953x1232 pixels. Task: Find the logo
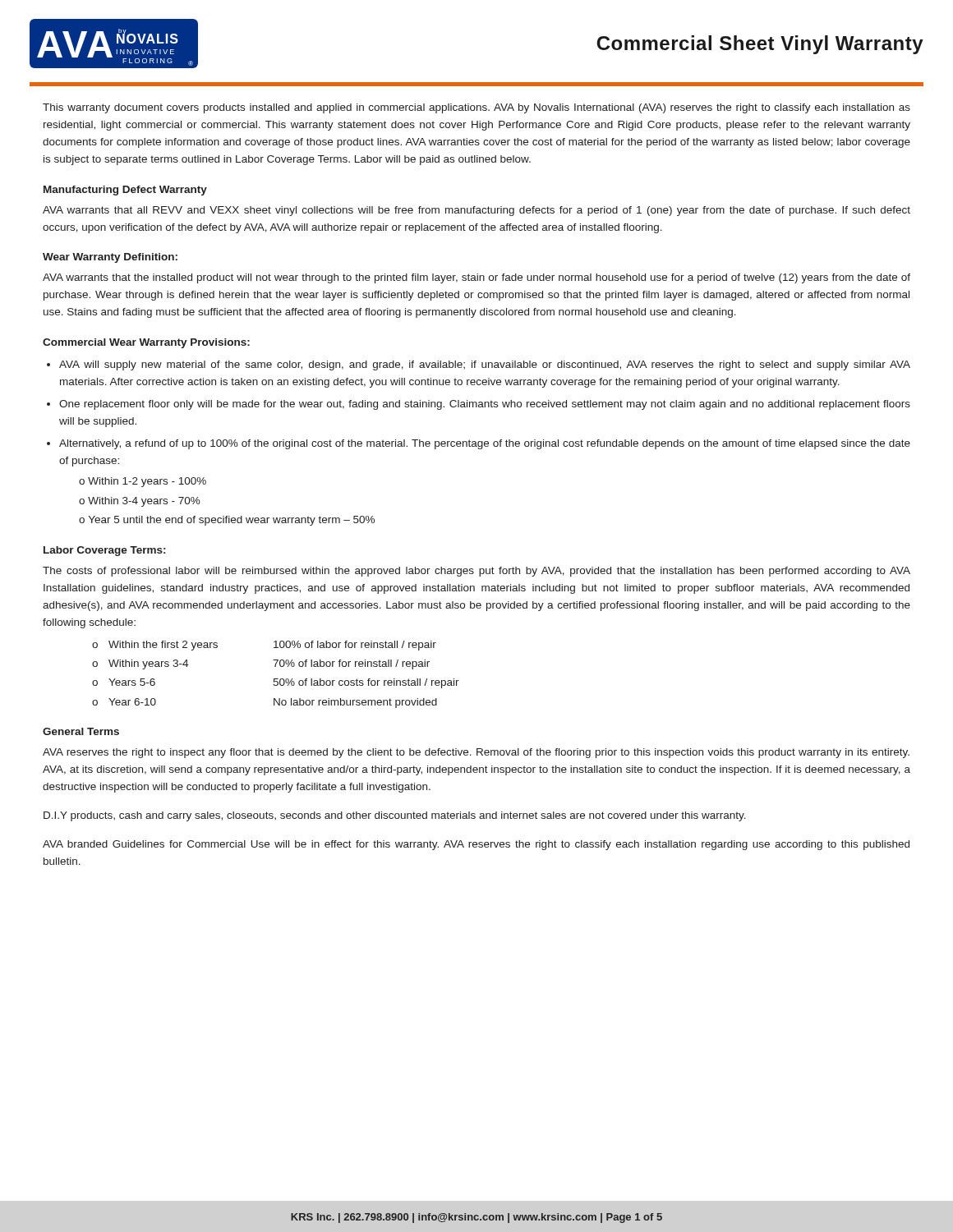[x=120, y=44]
